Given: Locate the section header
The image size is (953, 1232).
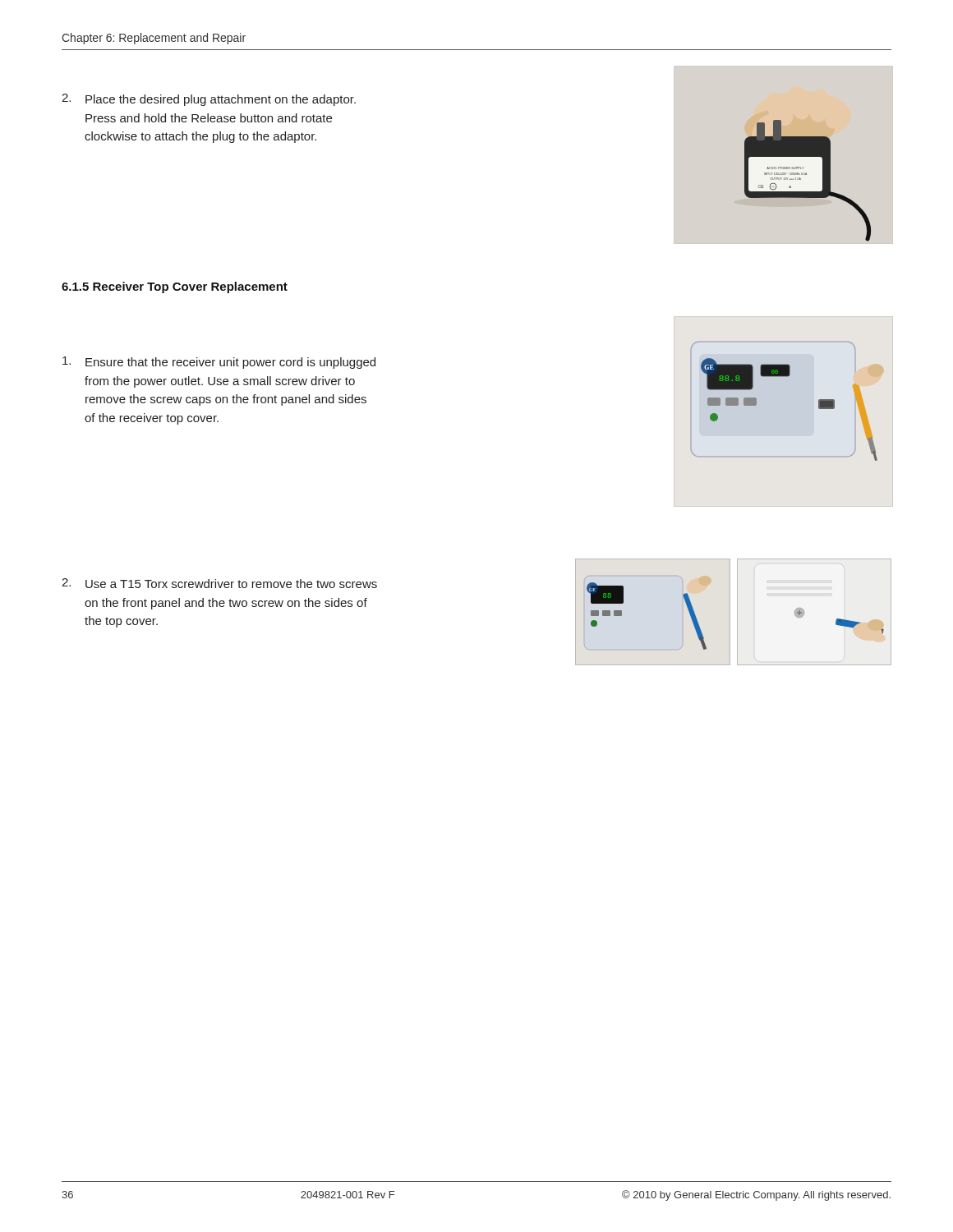Looking at the screenshot, I should 175,286.
